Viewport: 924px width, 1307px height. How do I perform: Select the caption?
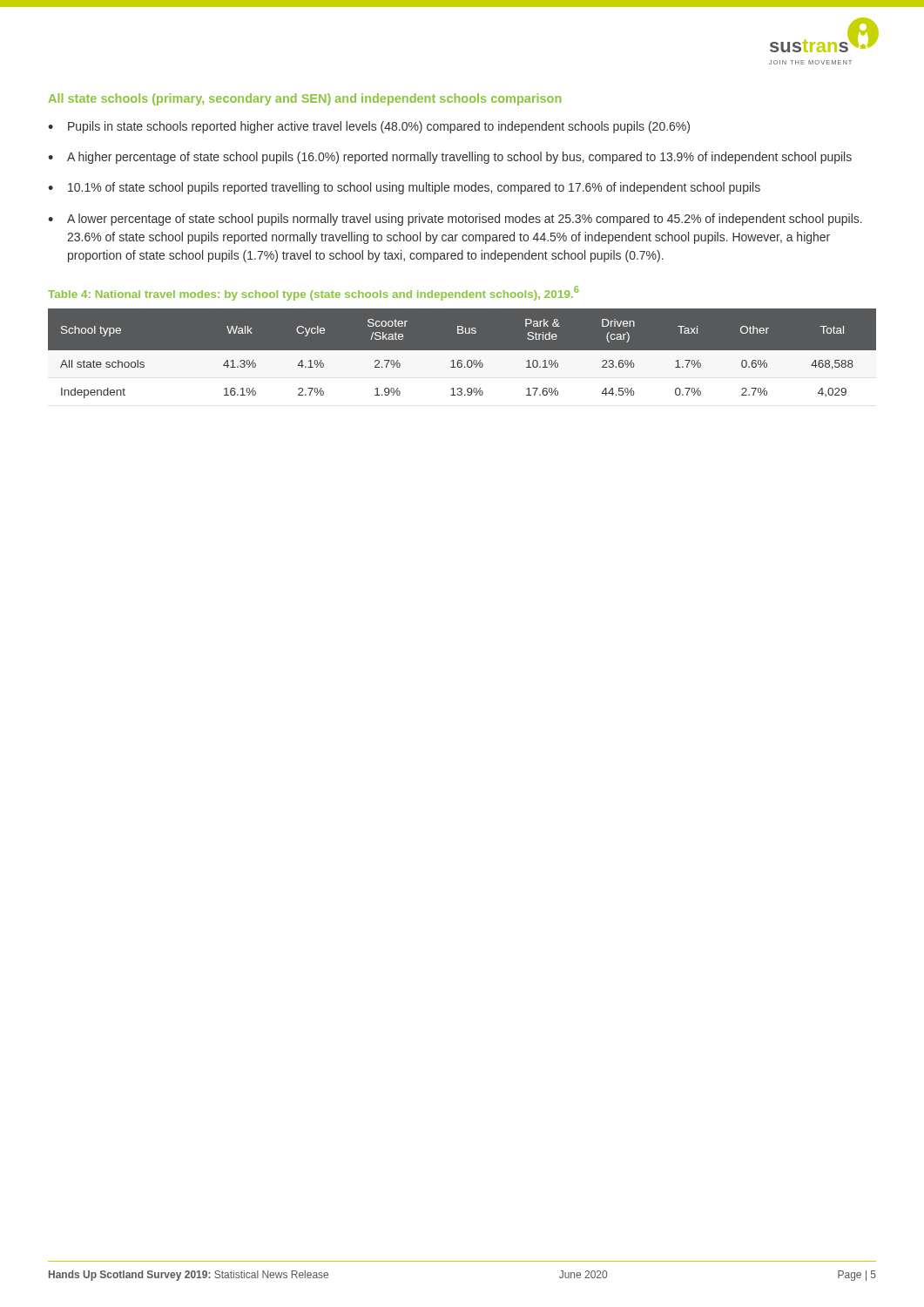pyautogui.click(x=313, y=292)
